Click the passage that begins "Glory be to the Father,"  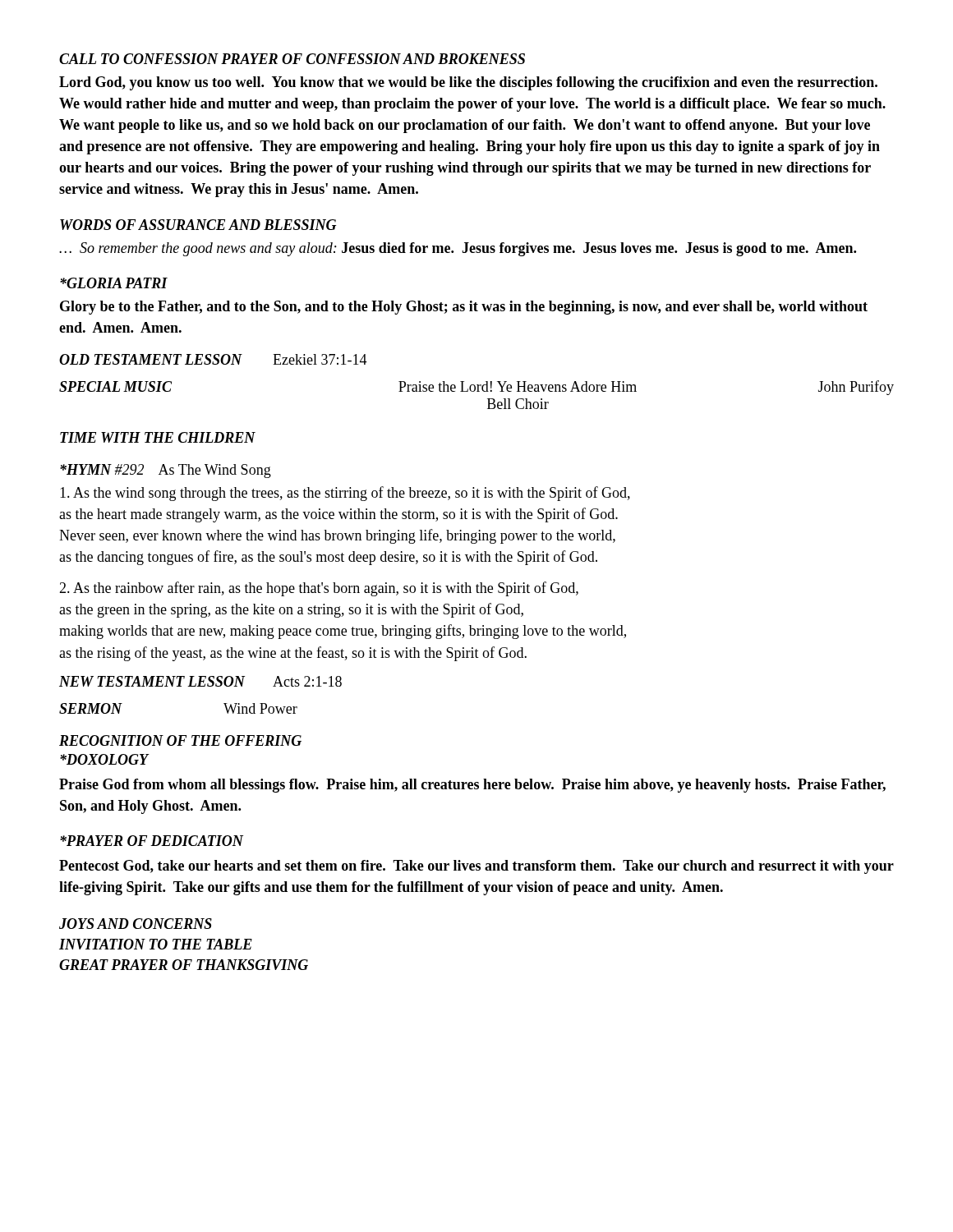click(463, 317)
